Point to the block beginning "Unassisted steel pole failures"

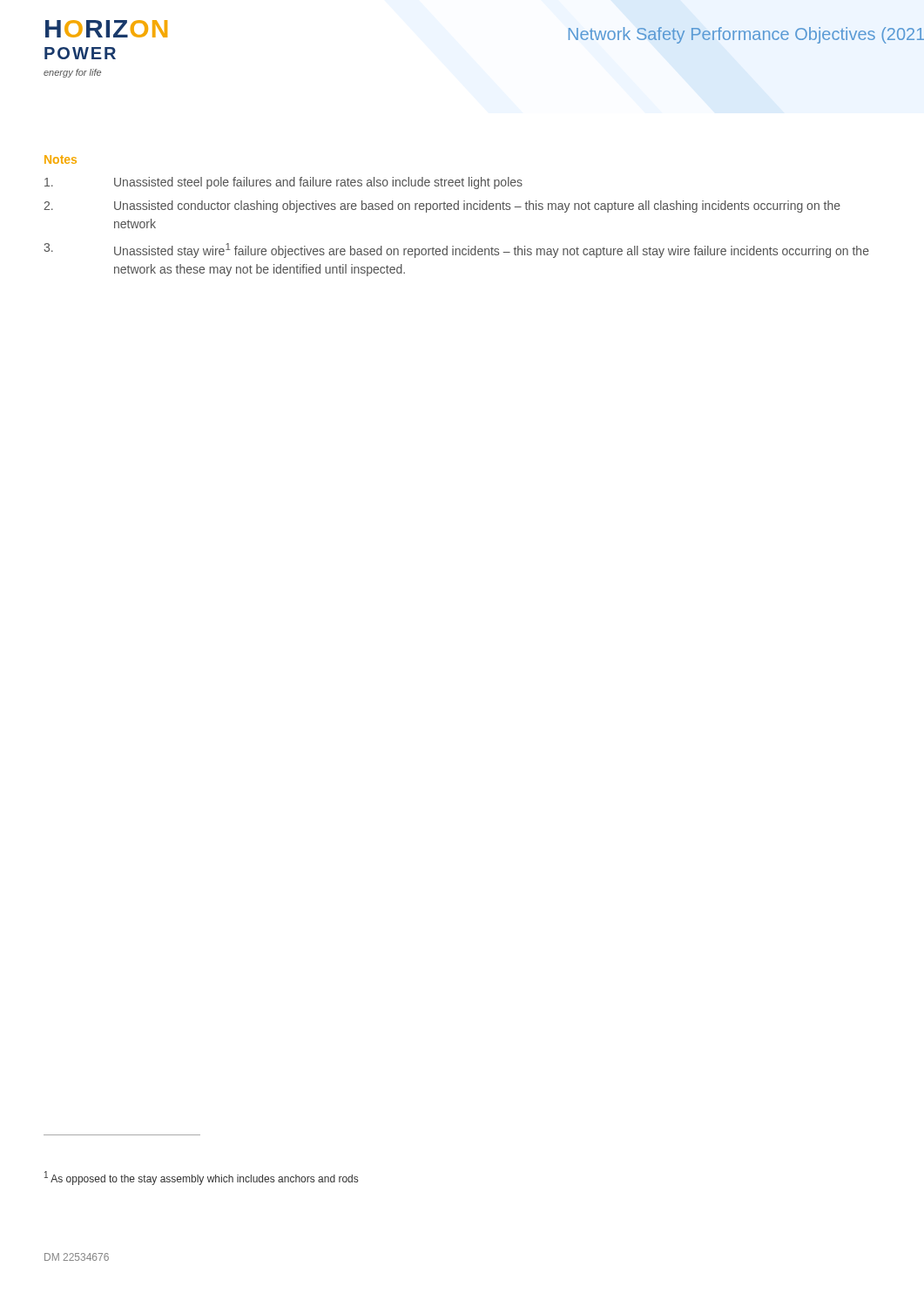(x=462, y=183)
